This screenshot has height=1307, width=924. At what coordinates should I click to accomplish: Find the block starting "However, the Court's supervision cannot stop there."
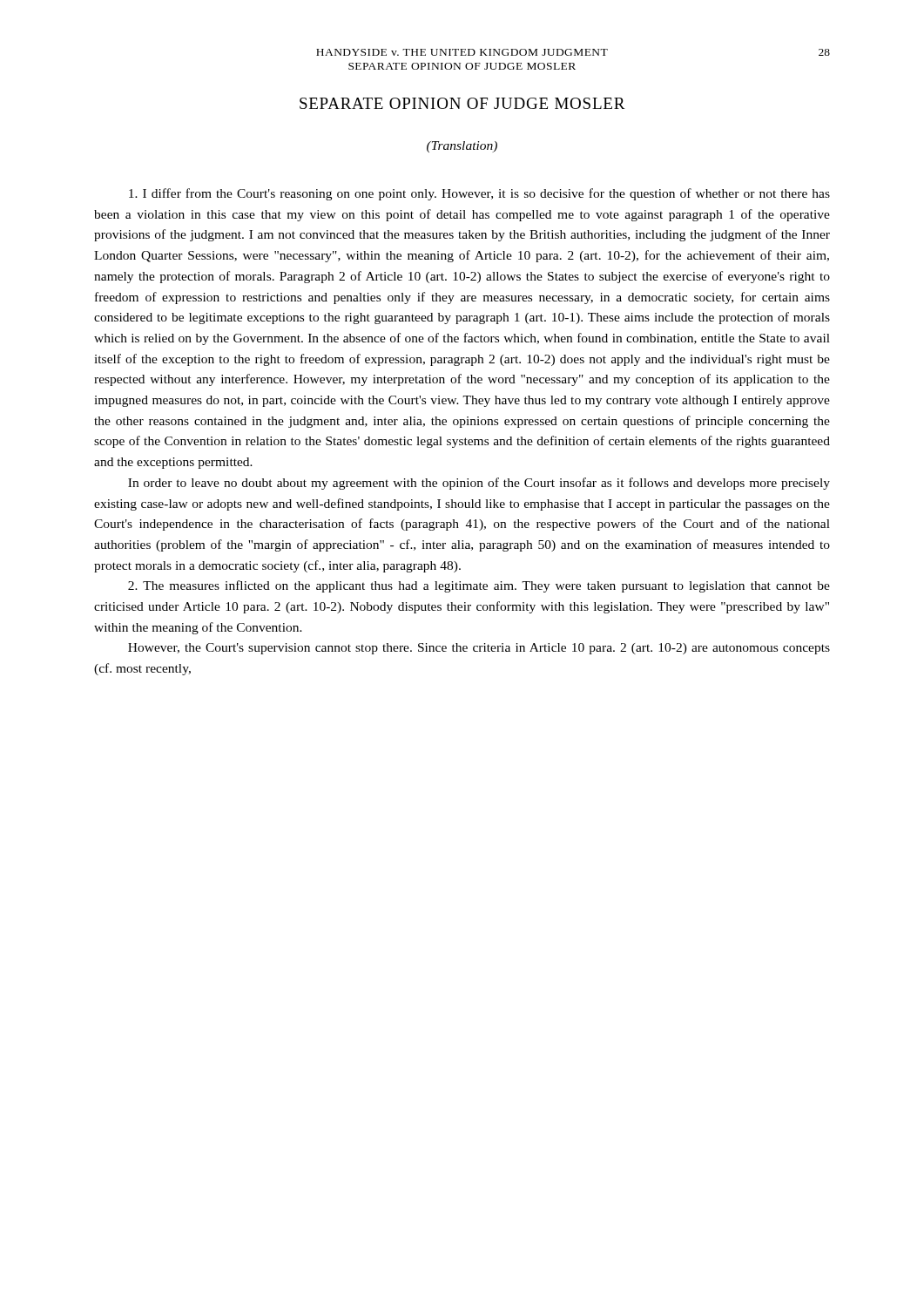[x=462, y=658]
